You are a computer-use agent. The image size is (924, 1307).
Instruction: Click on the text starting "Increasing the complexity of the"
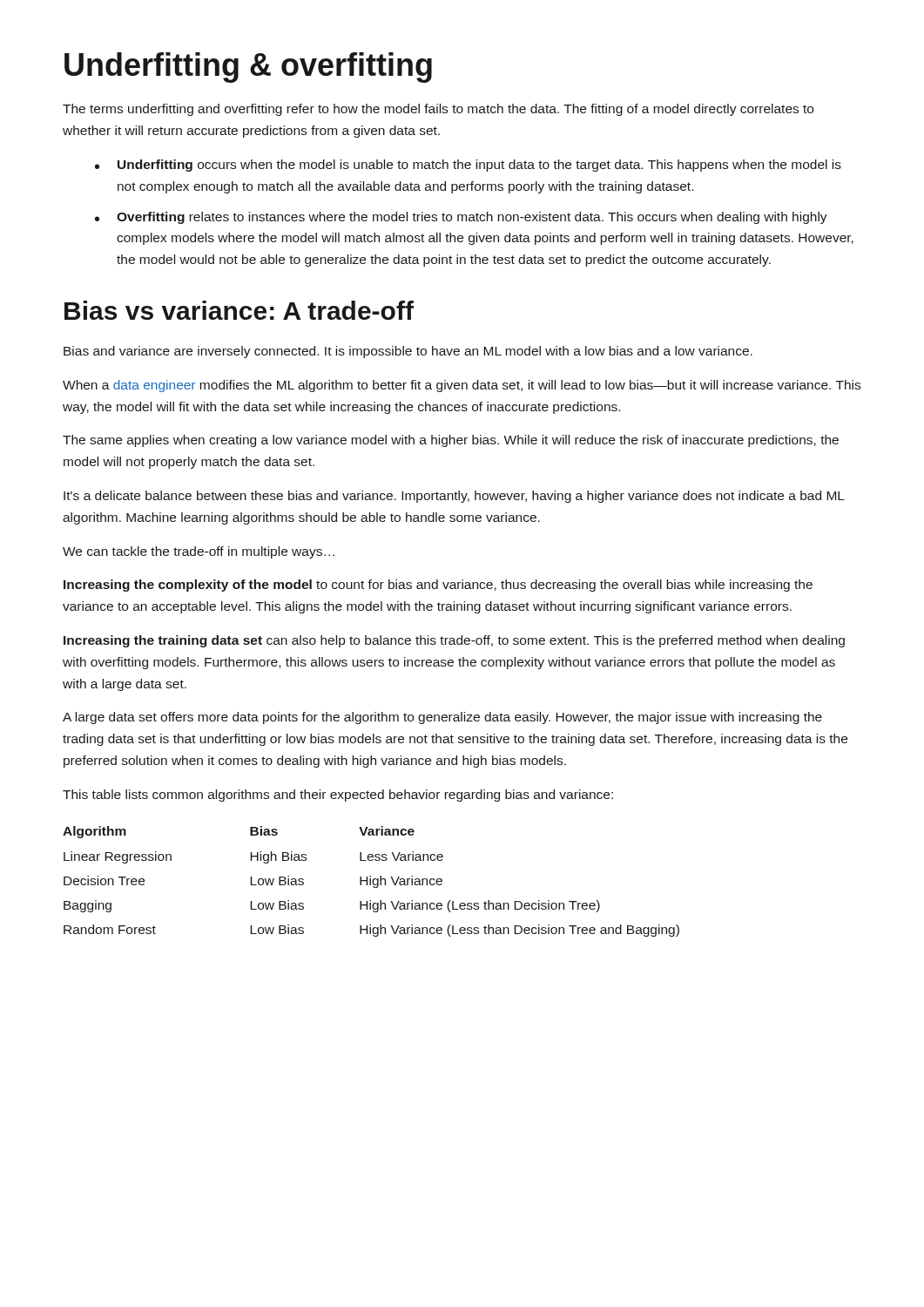438,595
